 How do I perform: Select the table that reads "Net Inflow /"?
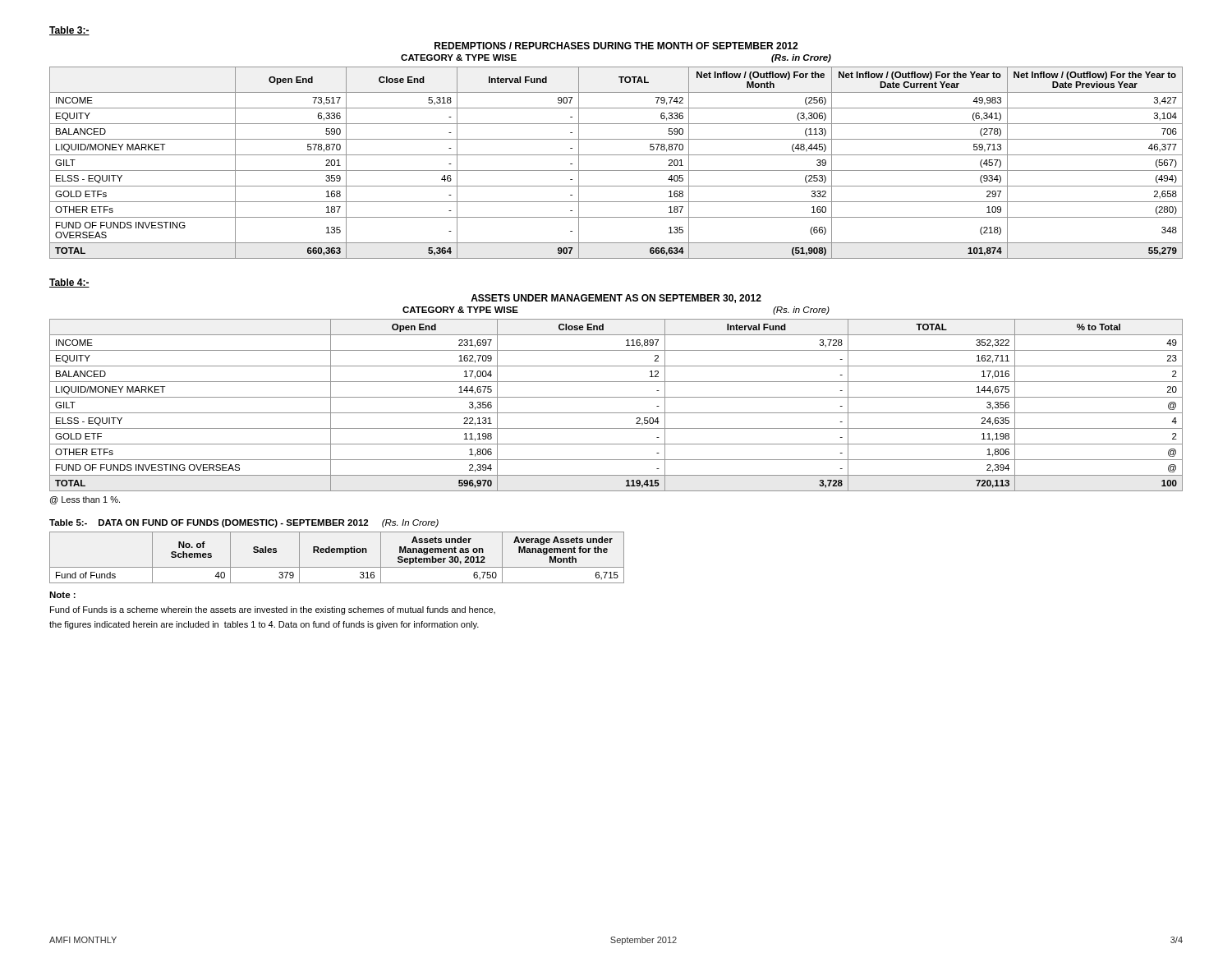(x=616, y=163)
